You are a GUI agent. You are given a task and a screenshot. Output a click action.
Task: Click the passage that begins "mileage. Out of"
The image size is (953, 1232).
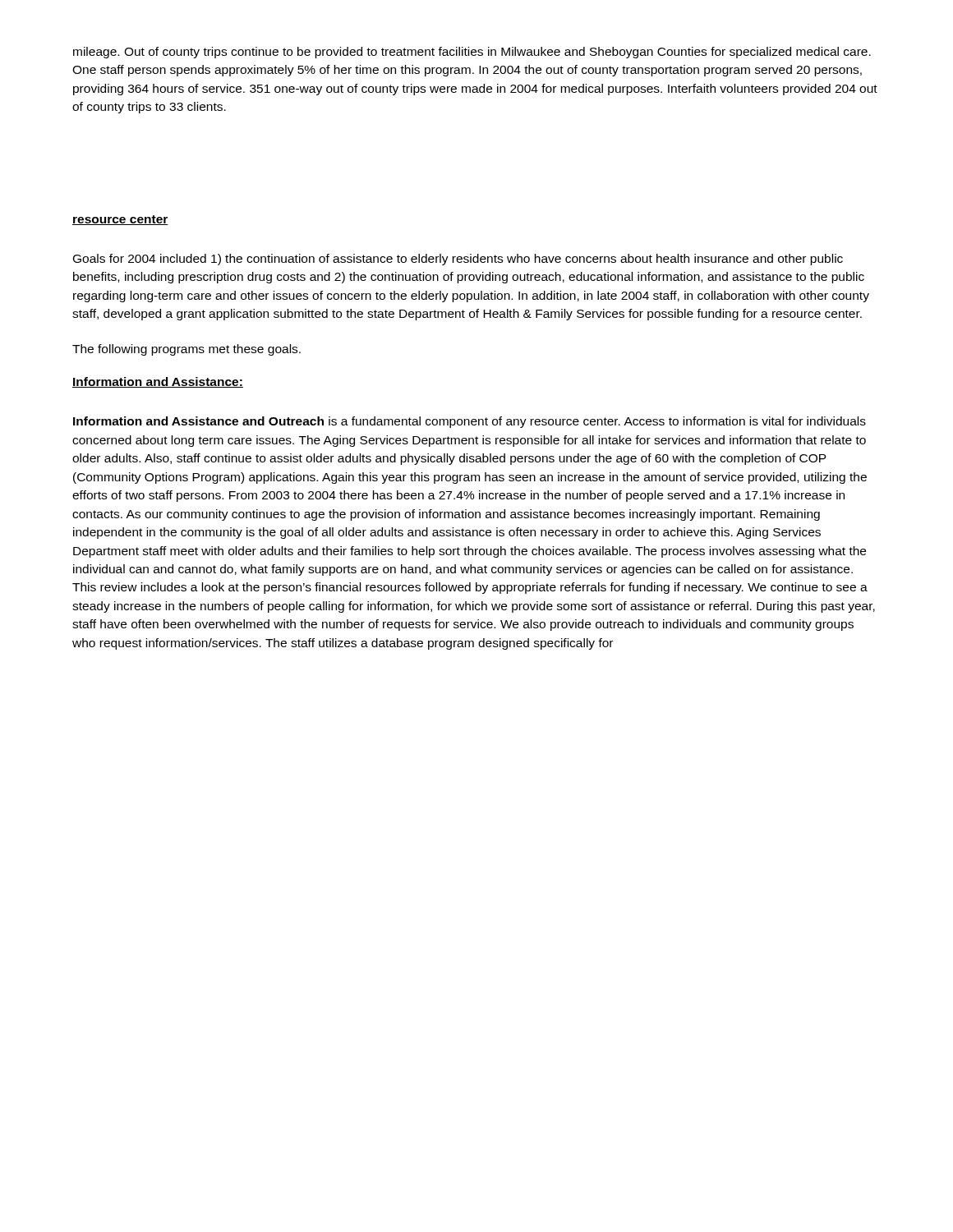(476, 80)
